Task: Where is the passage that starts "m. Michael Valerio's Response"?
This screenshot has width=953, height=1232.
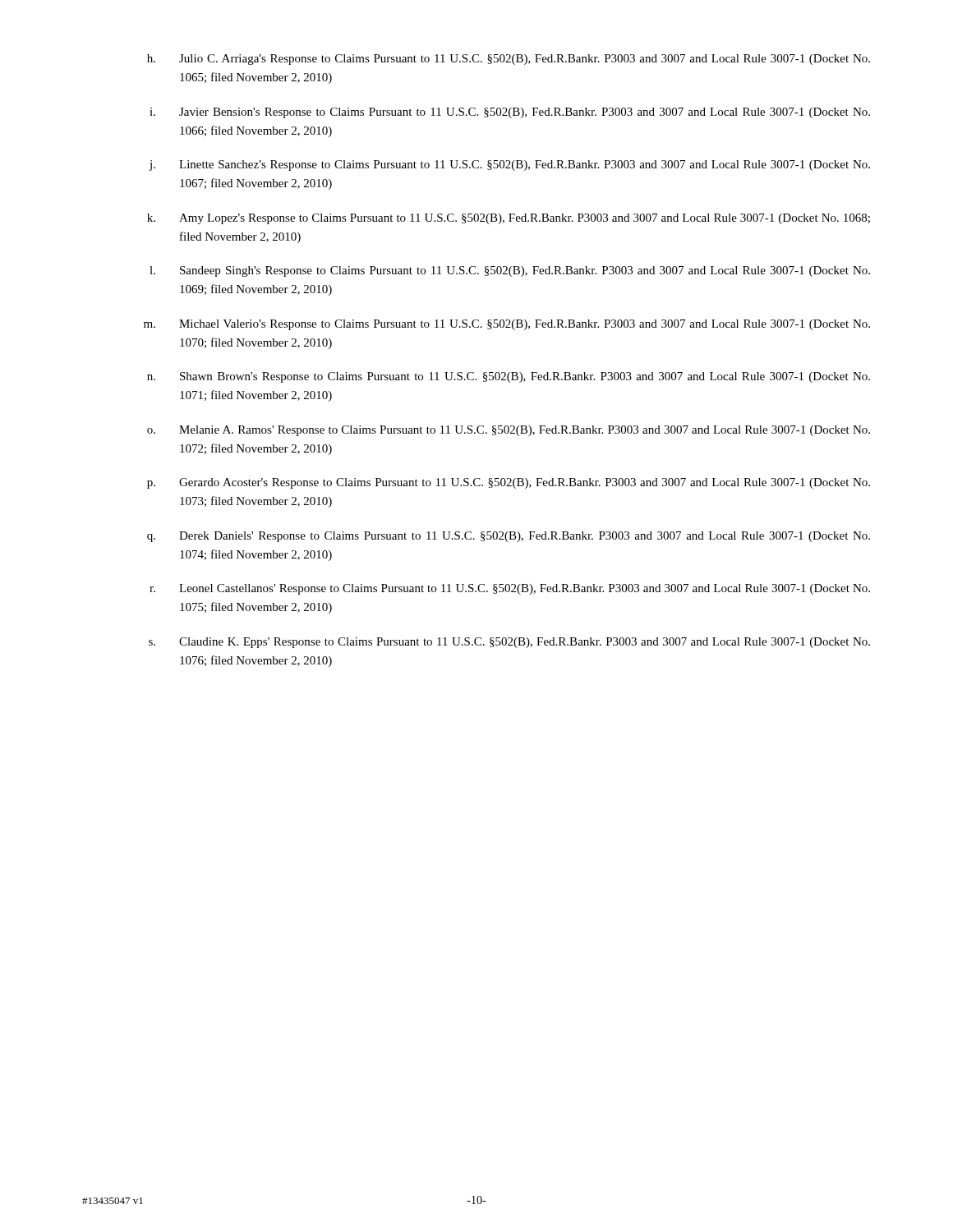Action: point(476,333)
